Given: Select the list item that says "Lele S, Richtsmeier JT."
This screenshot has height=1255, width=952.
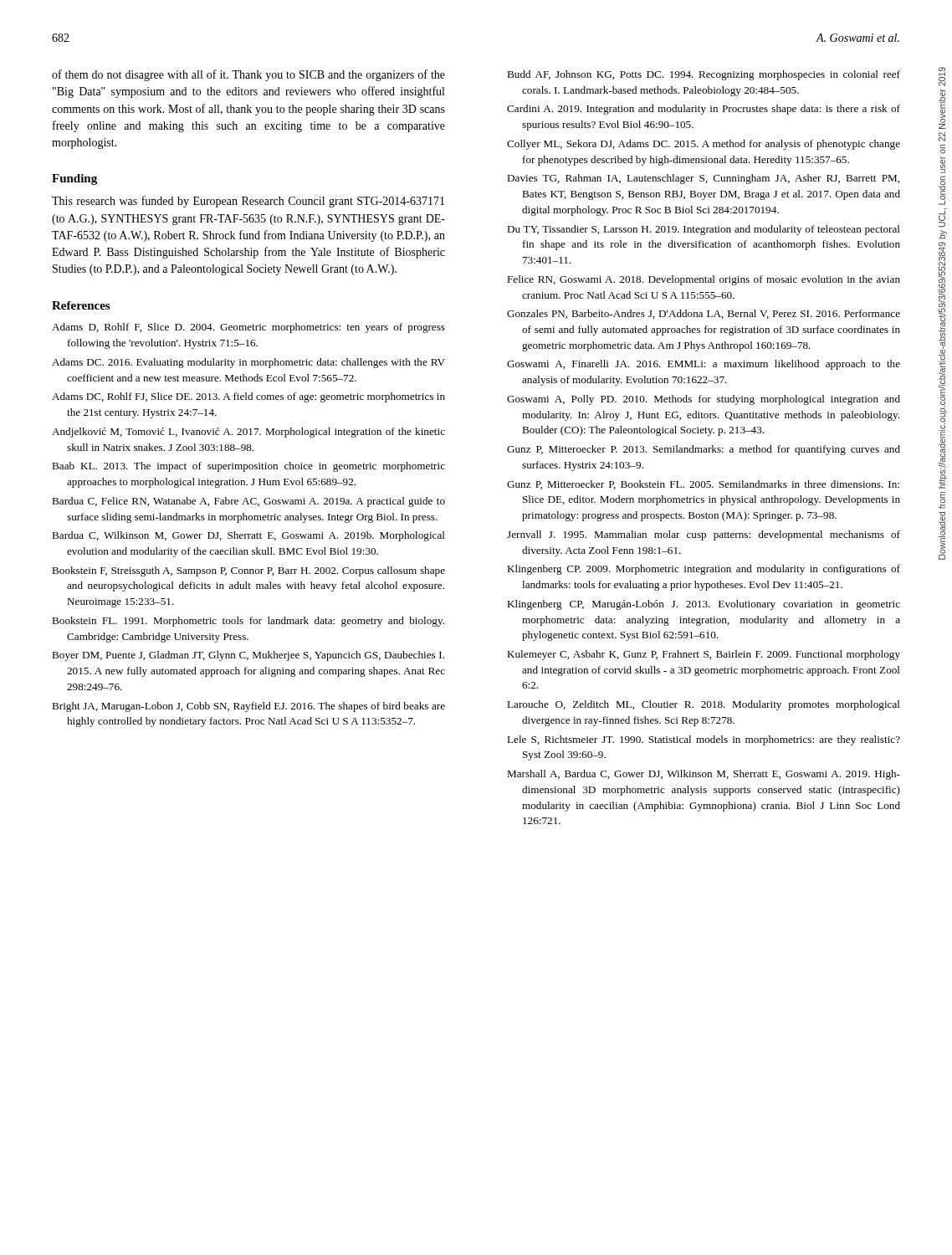Looking at the screenshot, I should (704, 747).
